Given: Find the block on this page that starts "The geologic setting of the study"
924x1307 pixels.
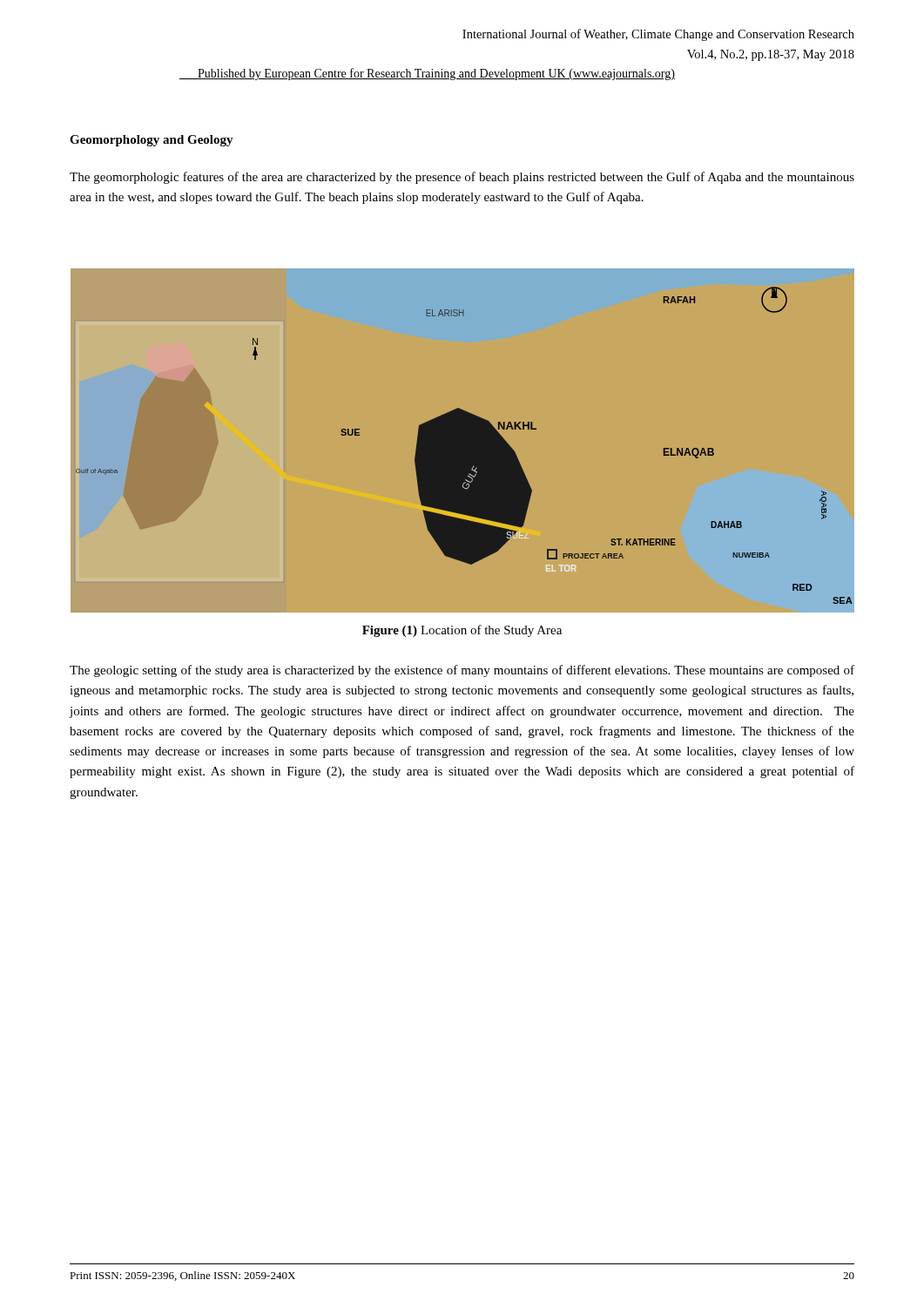Looking at the screenshot, I should pyautogui.click(x=462, y=731).
